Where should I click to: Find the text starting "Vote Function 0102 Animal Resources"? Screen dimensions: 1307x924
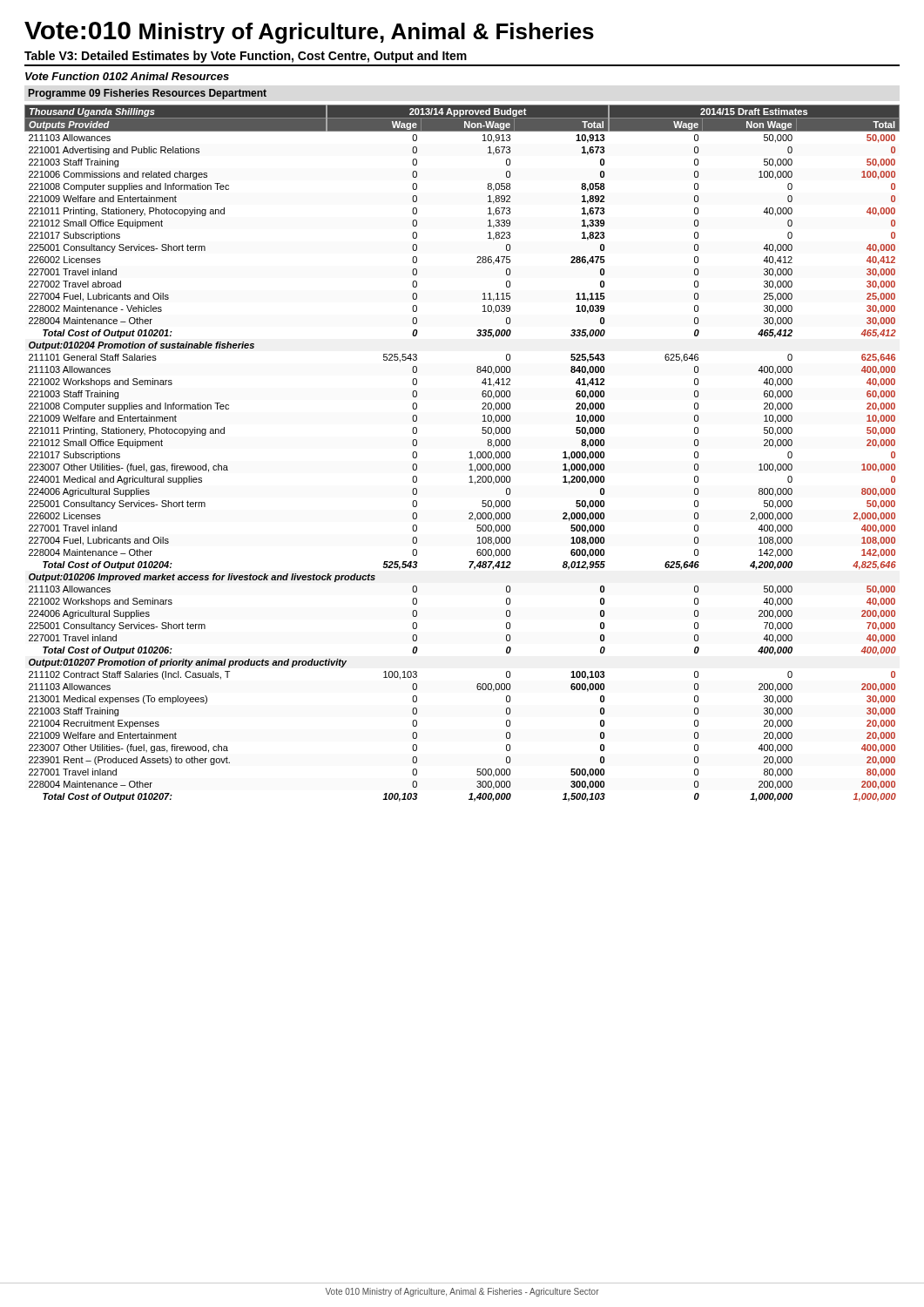[127, 76]
